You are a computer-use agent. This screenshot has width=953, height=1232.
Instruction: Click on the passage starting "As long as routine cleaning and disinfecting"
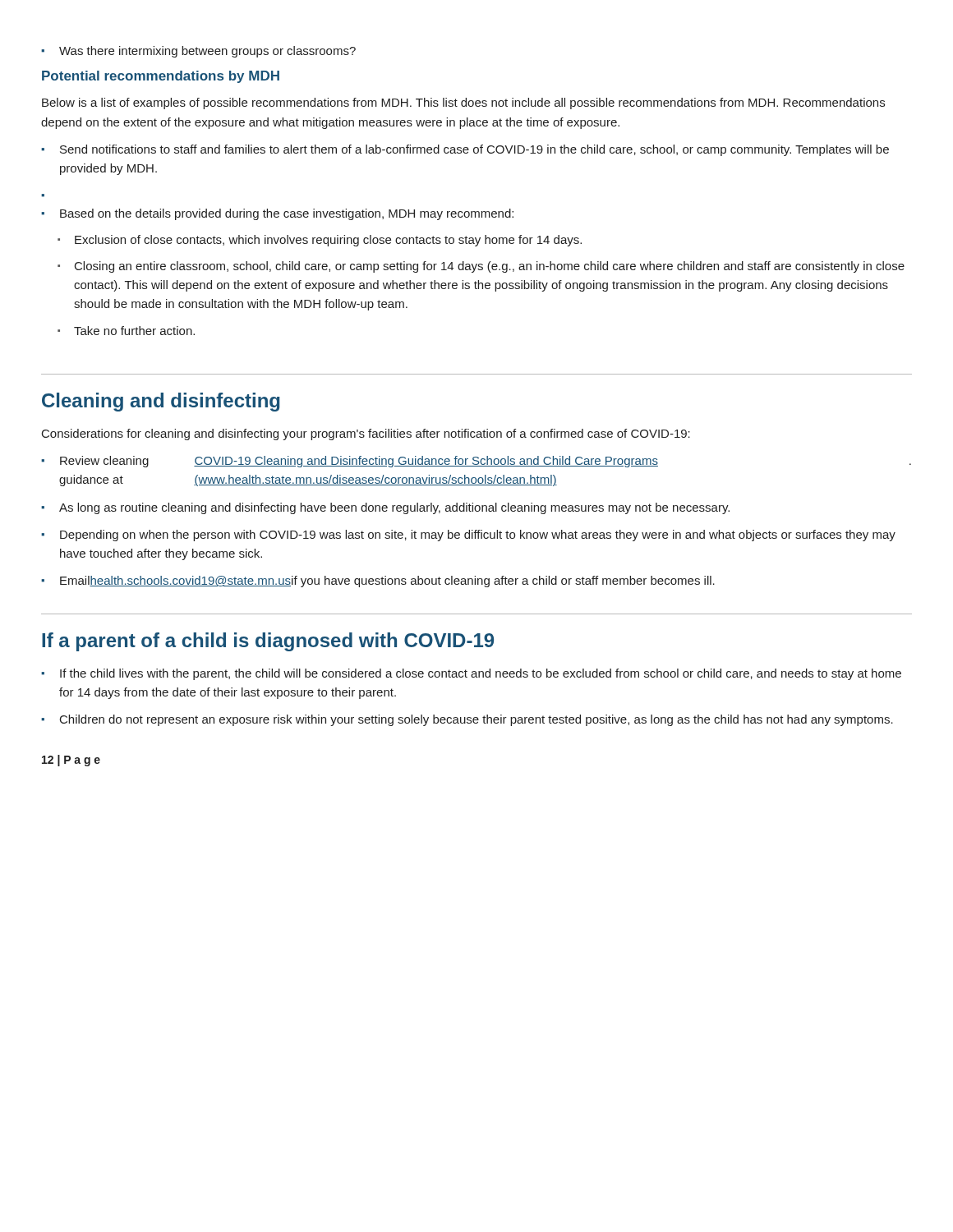click(x=395, y=507)
